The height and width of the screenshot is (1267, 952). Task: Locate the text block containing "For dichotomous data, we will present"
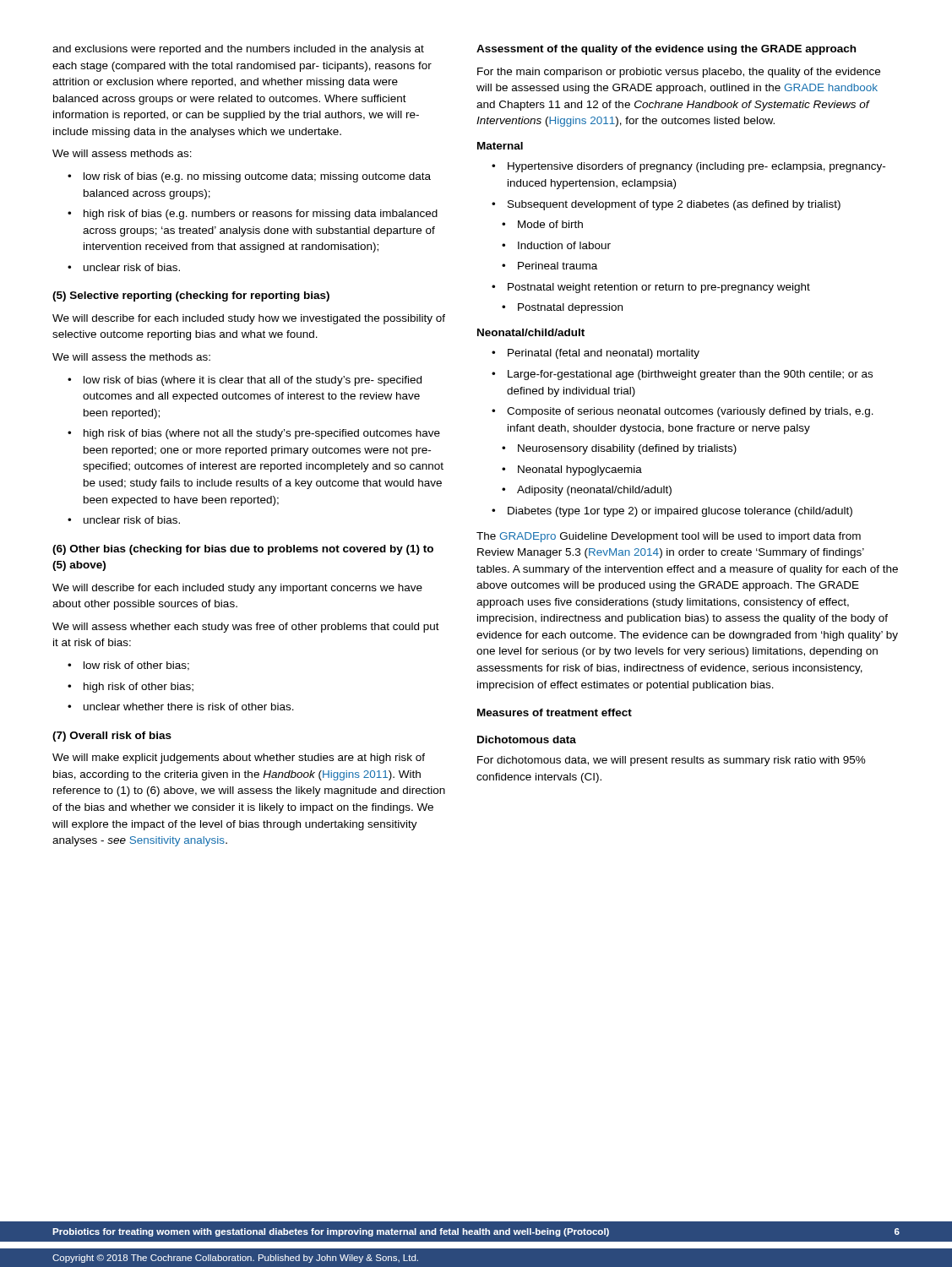688,768
